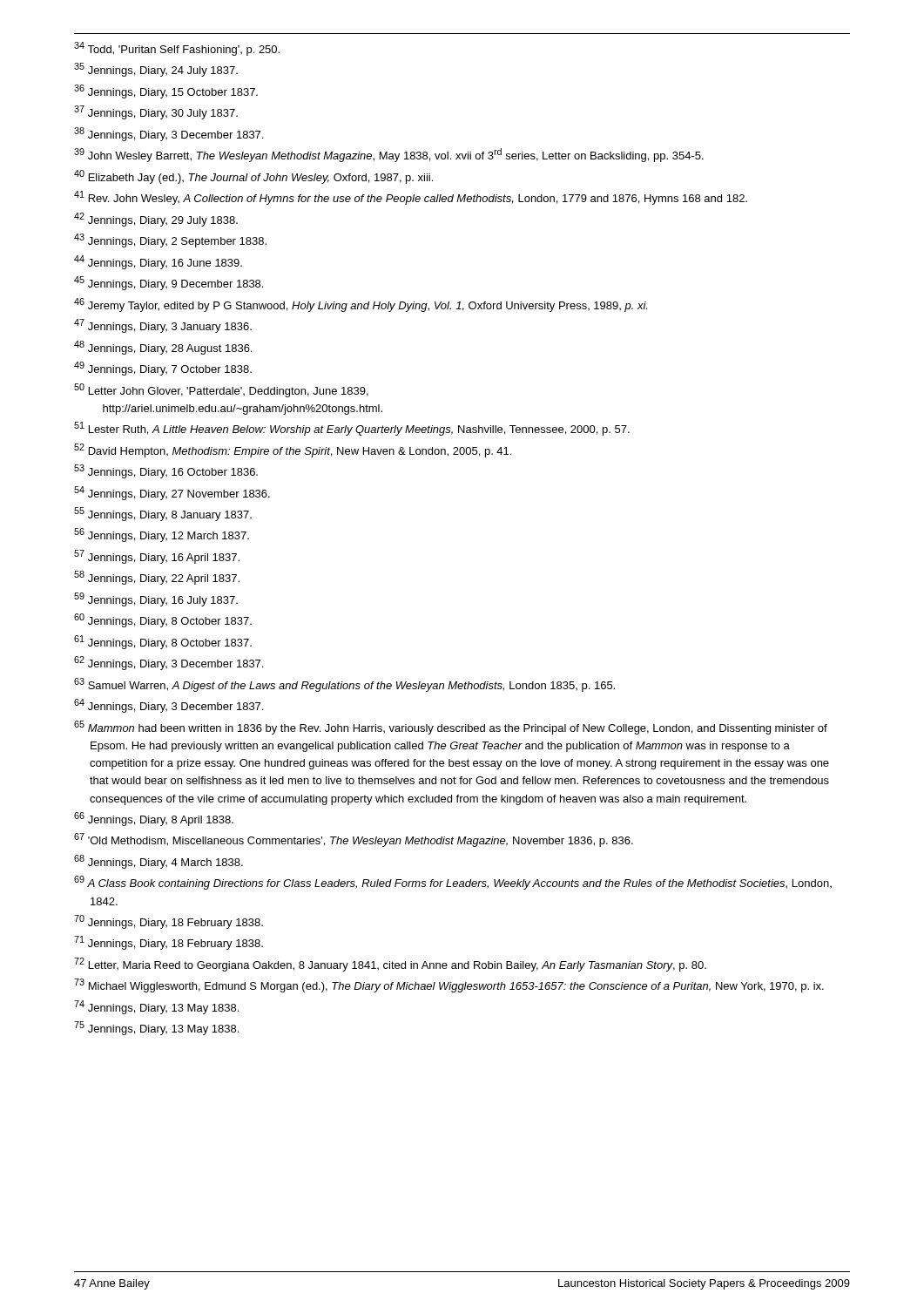Locate the block of text that opens with "34 Todd, 'Puritan Self Fashioning', p. 250. 35"

(x=177, y=49)
